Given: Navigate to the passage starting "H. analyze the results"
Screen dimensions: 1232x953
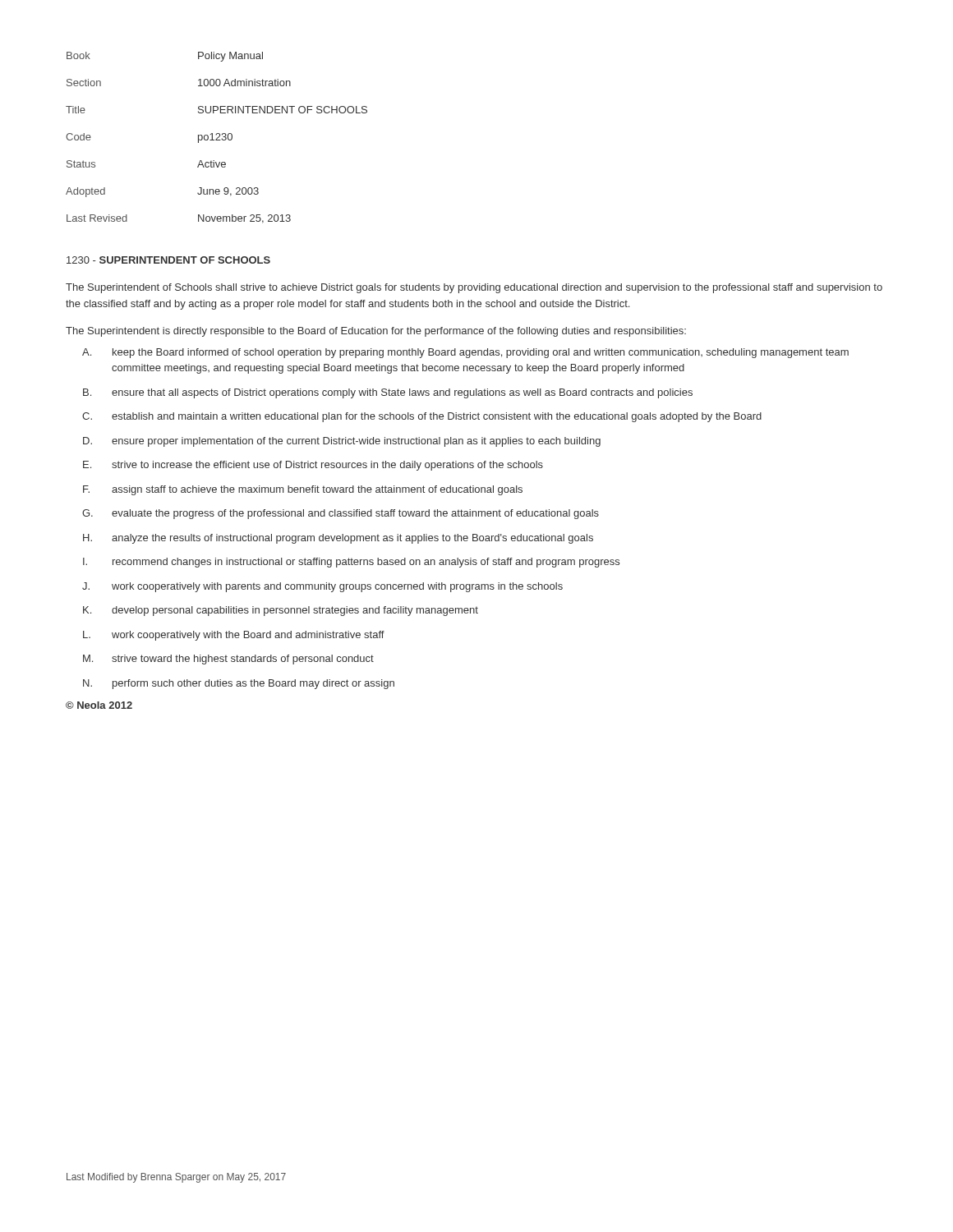Looking at the screenshot, I should click(x=485, y=537).
